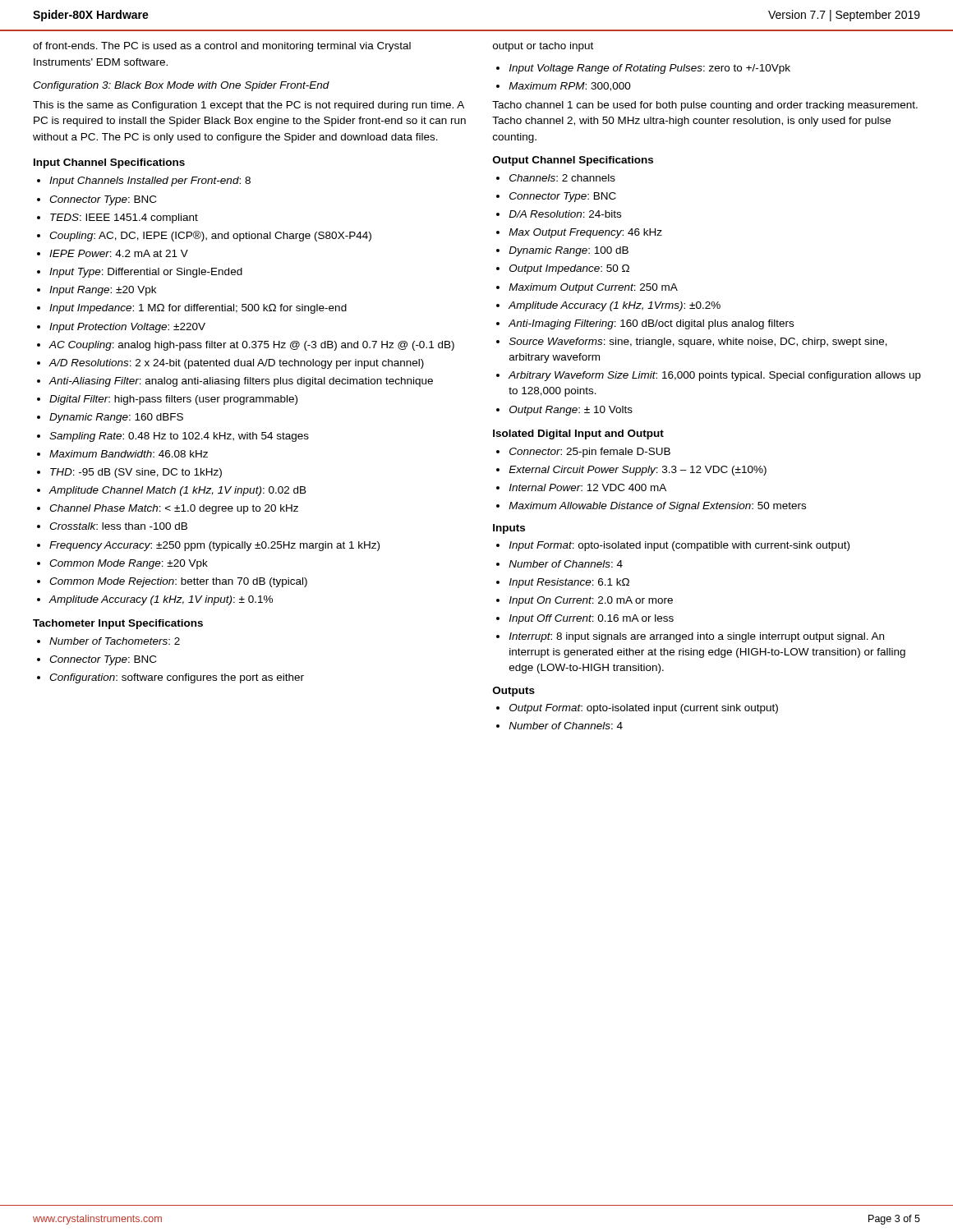This screenshot has height=1232, width=953.
Task: Select the list item that says "Number of Tachometers: 2"
Action: coord(115,641)
